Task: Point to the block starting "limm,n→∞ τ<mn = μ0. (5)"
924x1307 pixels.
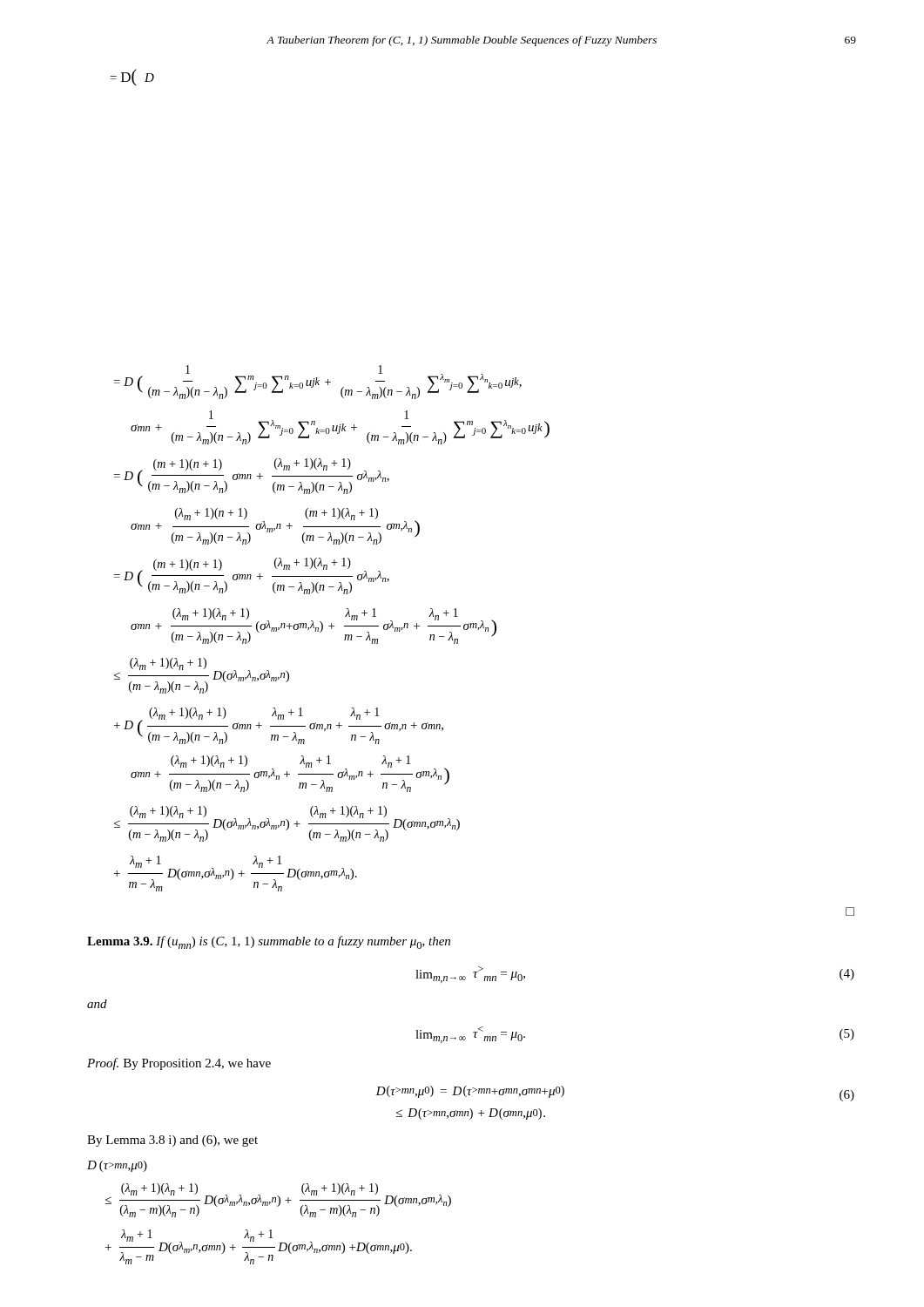Action: pyautogui.click(x=485, y=1036)
